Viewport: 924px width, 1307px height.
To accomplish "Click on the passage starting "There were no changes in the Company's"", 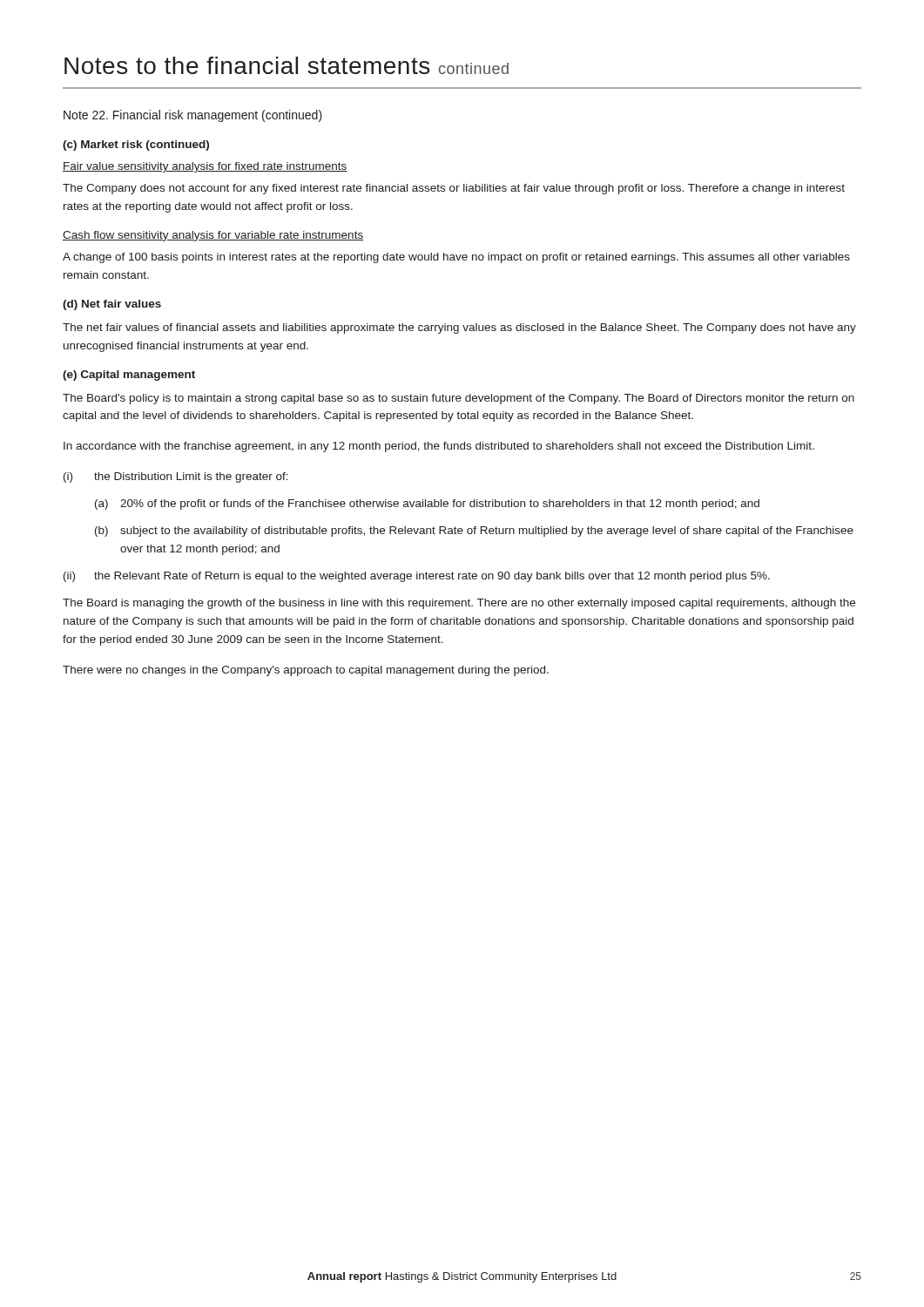I will point(462,670).
